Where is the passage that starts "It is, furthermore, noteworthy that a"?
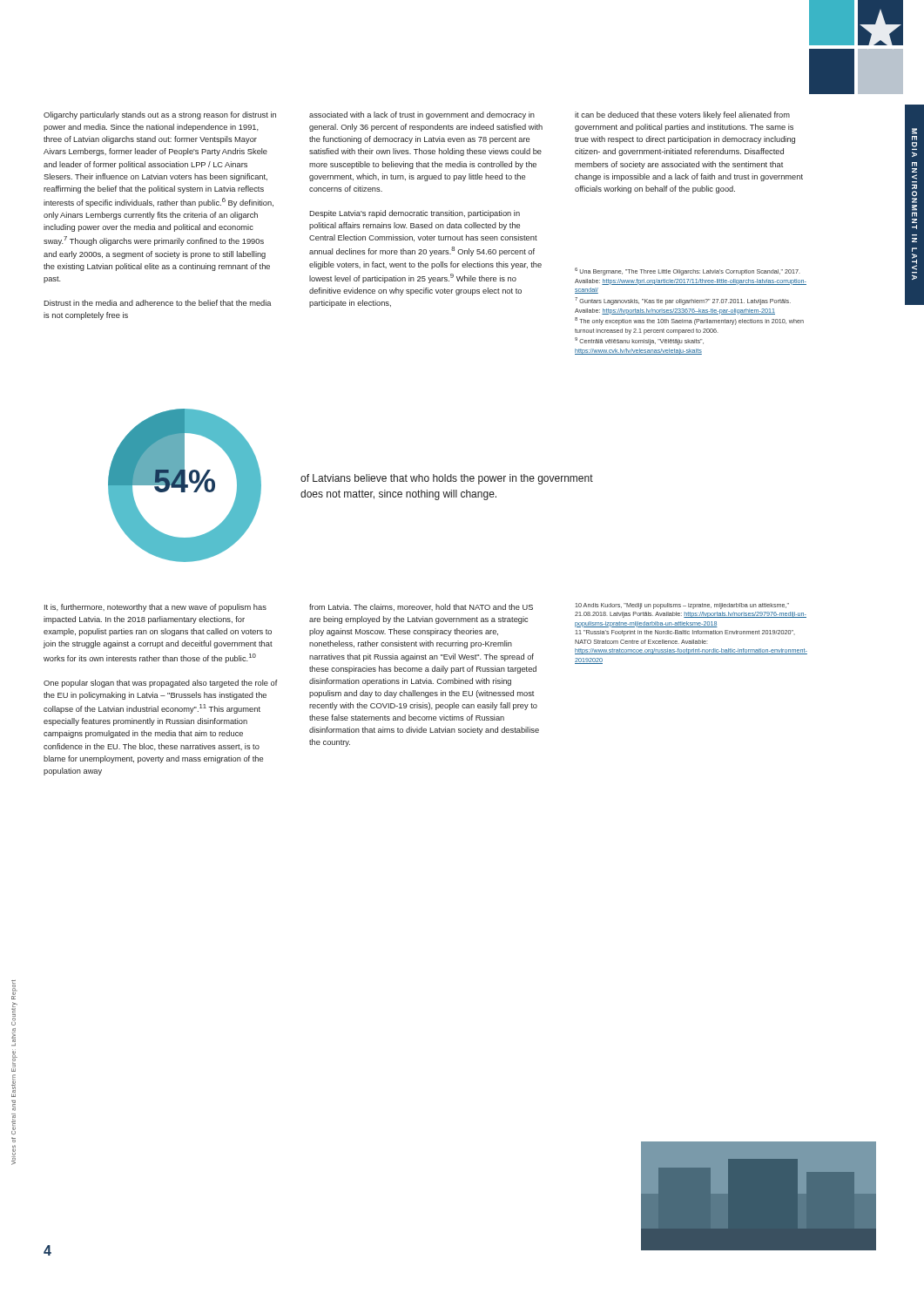 tap(160, 689)
